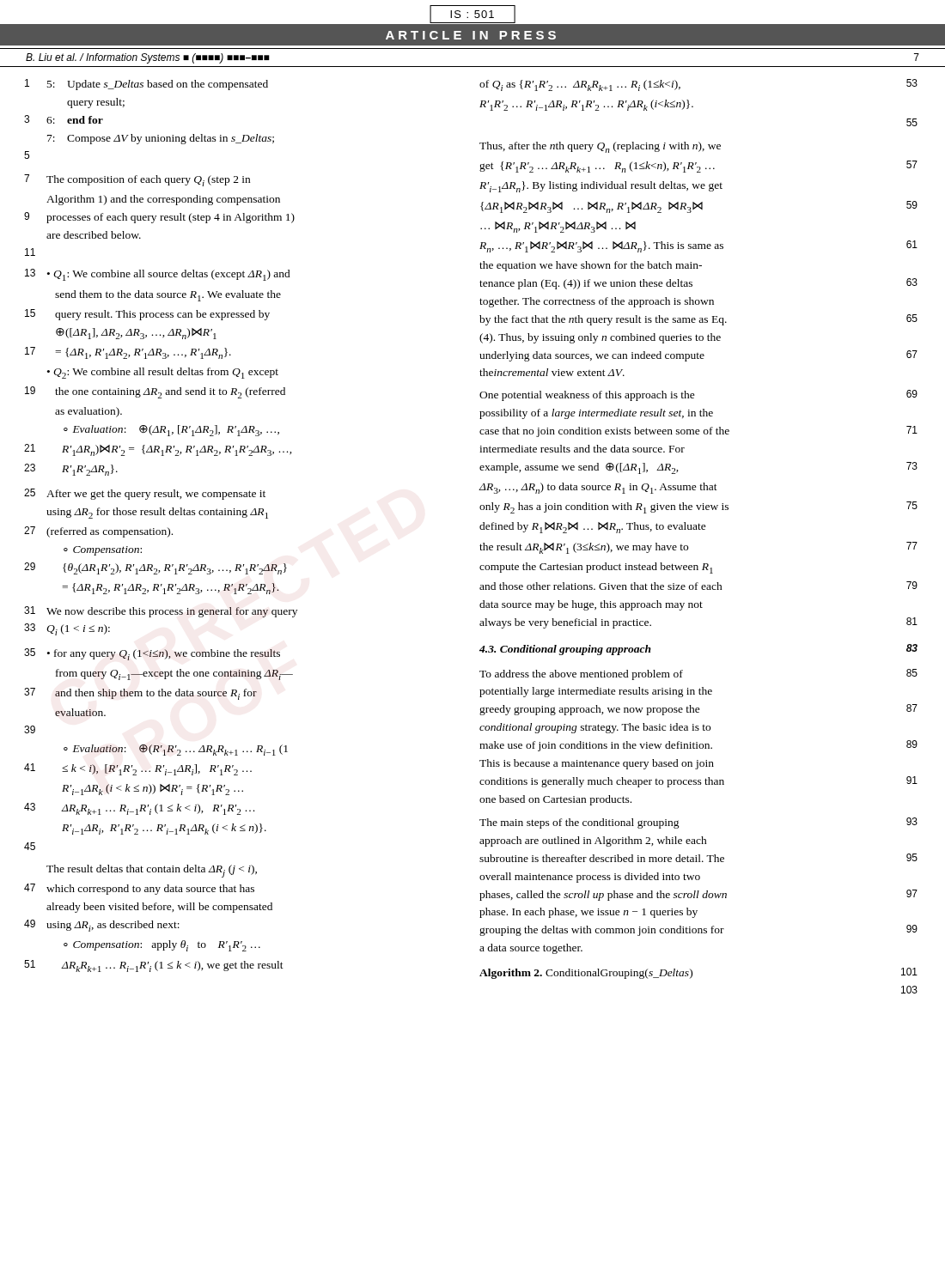This screenshot has width=945, height=1288.
Task: Select the text containing "To address the above mentioned problem of 85"
Action: click(584, 674)
